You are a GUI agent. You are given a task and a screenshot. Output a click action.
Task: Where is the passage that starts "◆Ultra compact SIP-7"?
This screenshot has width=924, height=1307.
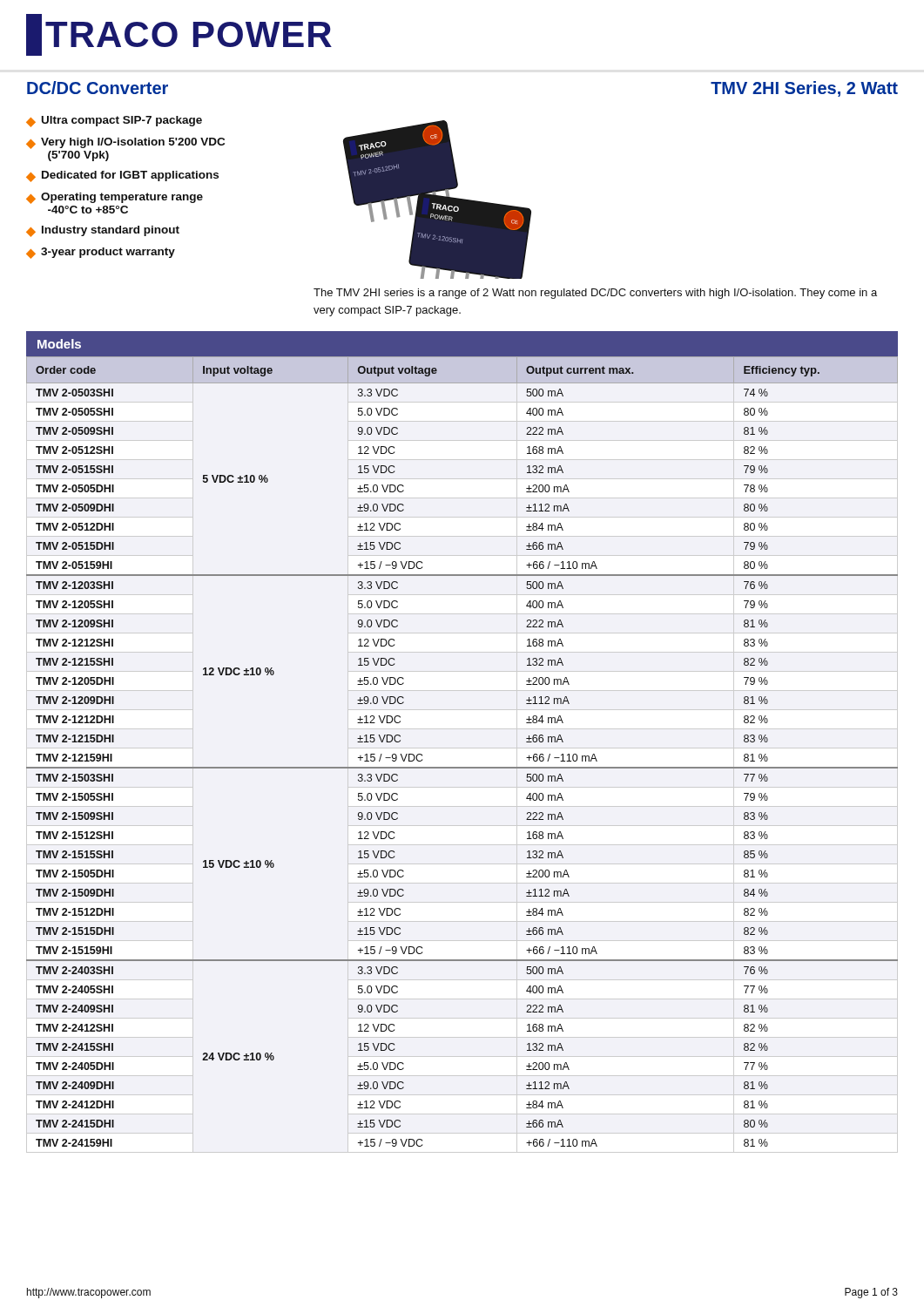click(114, 121)
